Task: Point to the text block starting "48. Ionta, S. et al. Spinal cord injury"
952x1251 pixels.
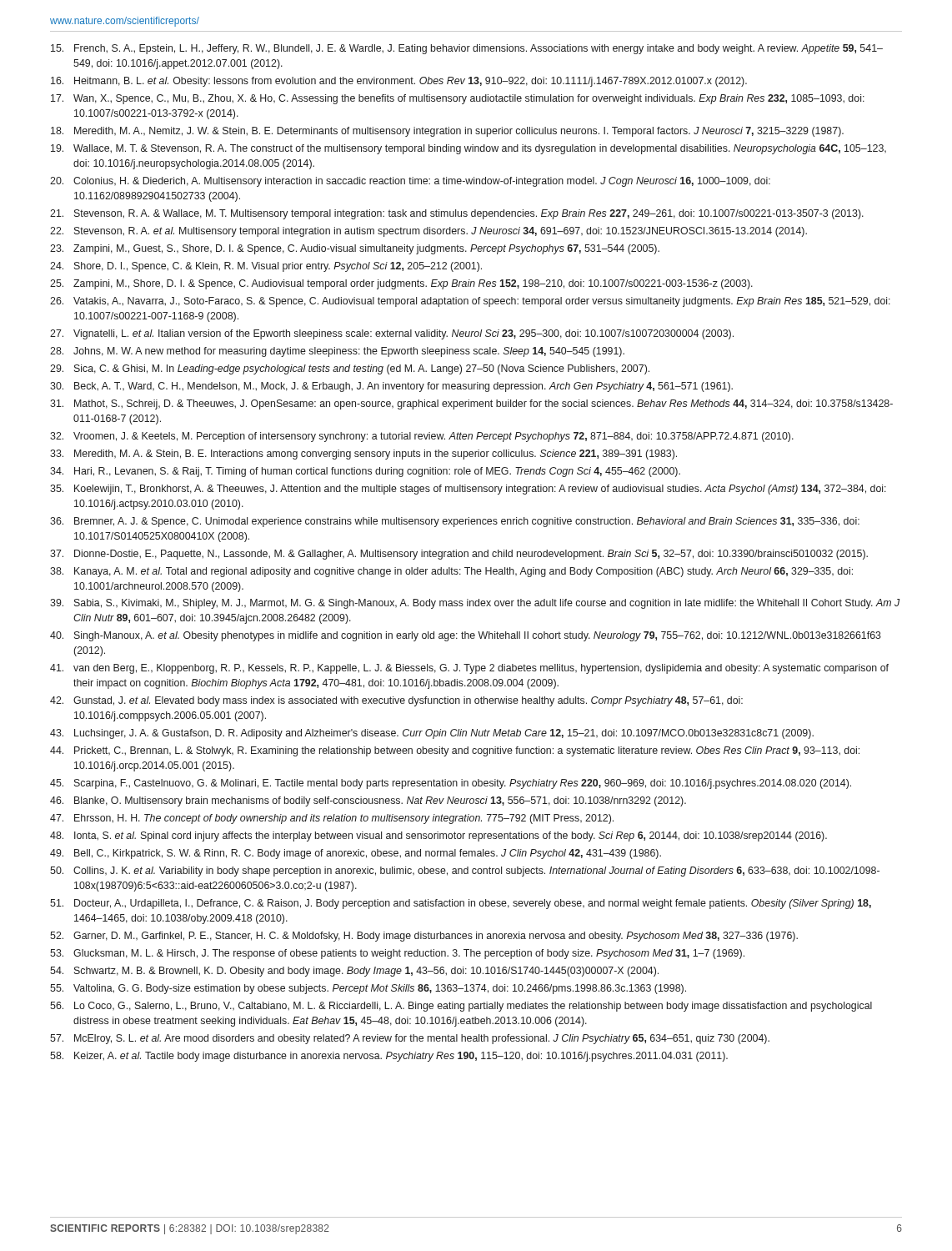Action: pyautogui.click(x=439, y=837)
